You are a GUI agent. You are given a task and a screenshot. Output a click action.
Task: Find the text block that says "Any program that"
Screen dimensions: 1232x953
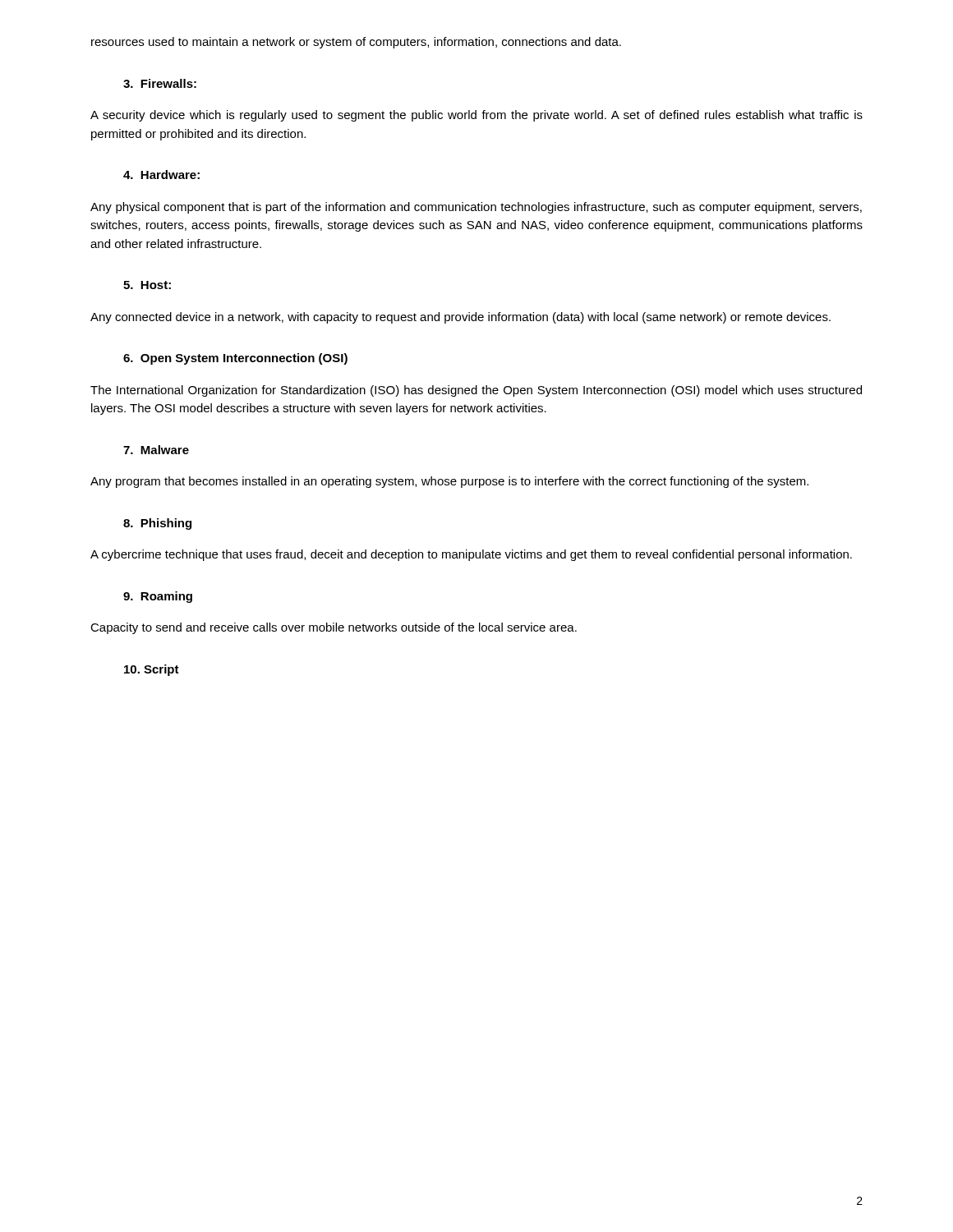[x=450, y=481]
